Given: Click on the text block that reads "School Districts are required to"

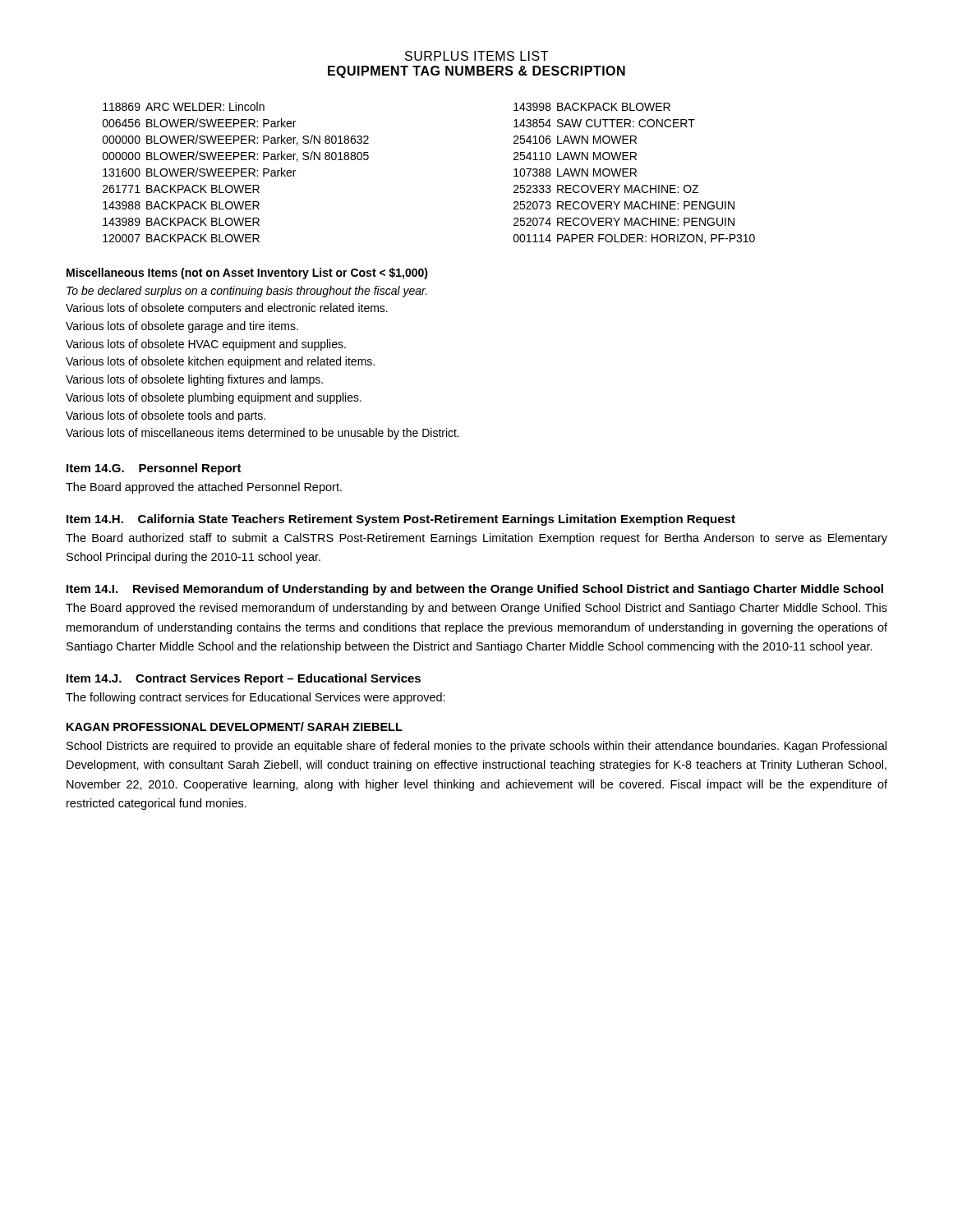Looking at the screenshot, I should (x=476, y=774).
